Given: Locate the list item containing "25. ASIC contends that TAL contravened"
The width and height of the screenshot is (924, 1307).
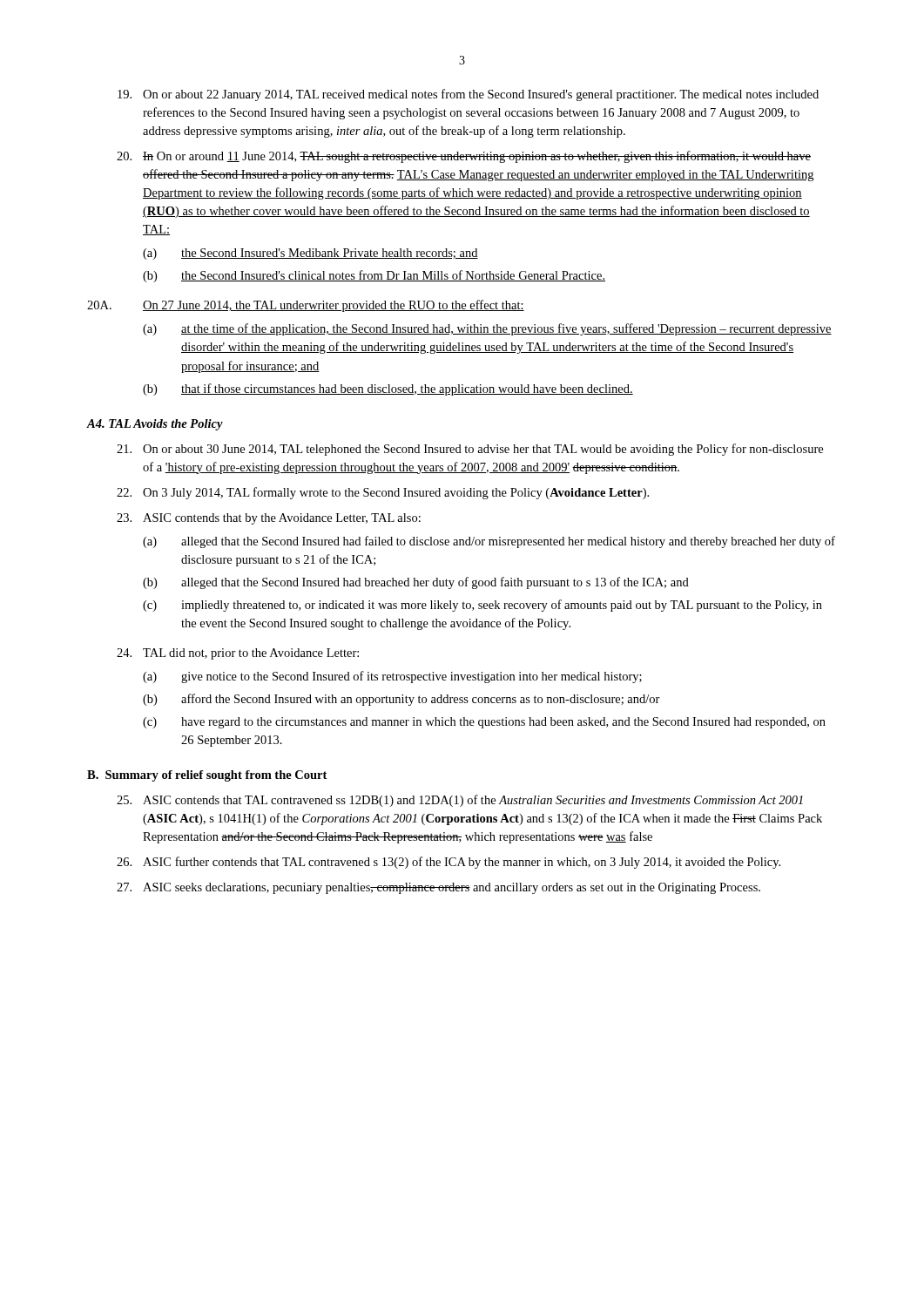Looking at the screenshot, I should click(x=462, y=818).
